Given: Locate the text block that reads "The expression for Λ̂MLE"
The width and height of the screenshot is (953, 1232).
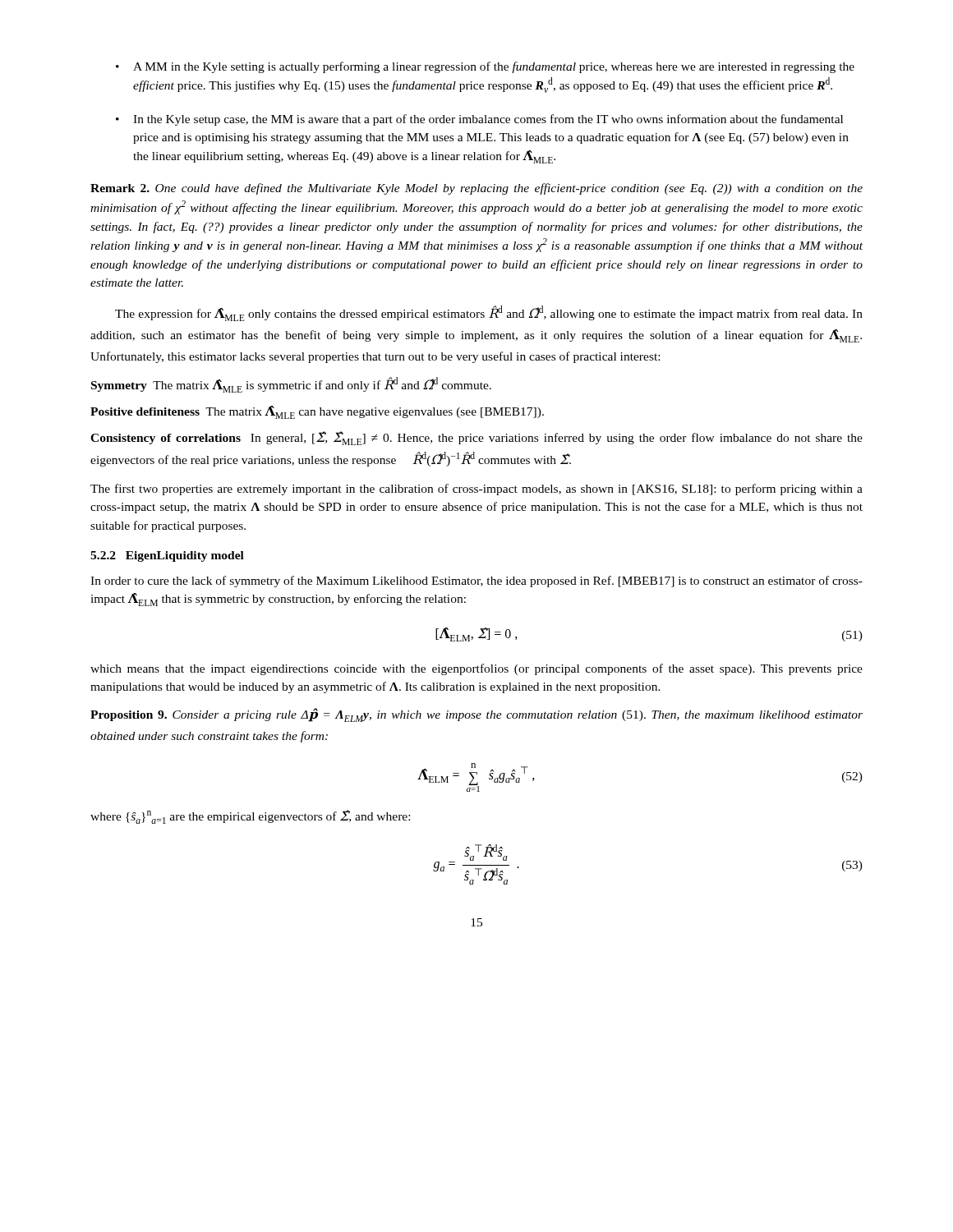Looking at the screenshot, I should tap(476, 335).
